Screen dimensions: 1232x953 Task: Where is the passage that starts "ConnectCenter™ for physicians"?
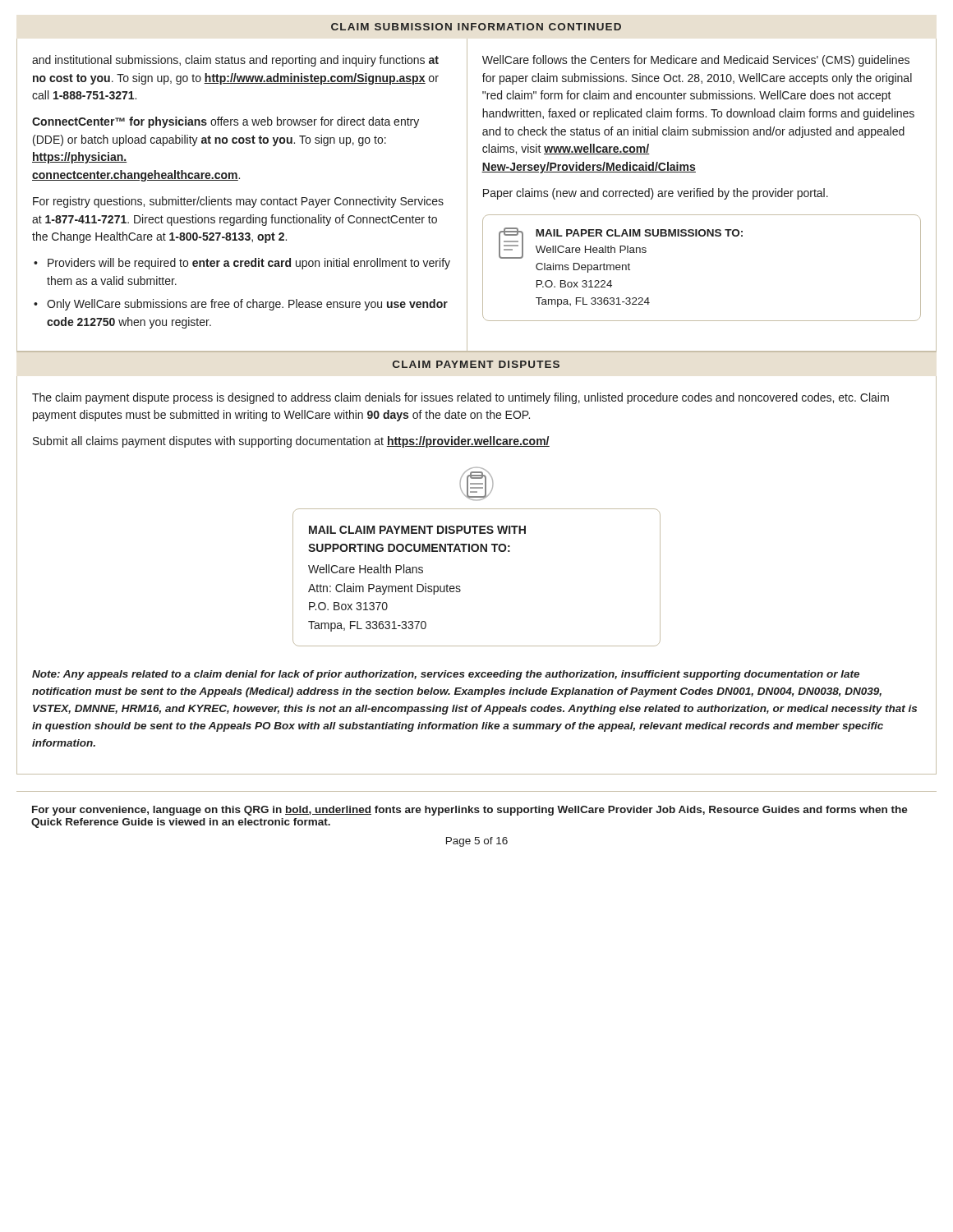[x=226, y=148]
